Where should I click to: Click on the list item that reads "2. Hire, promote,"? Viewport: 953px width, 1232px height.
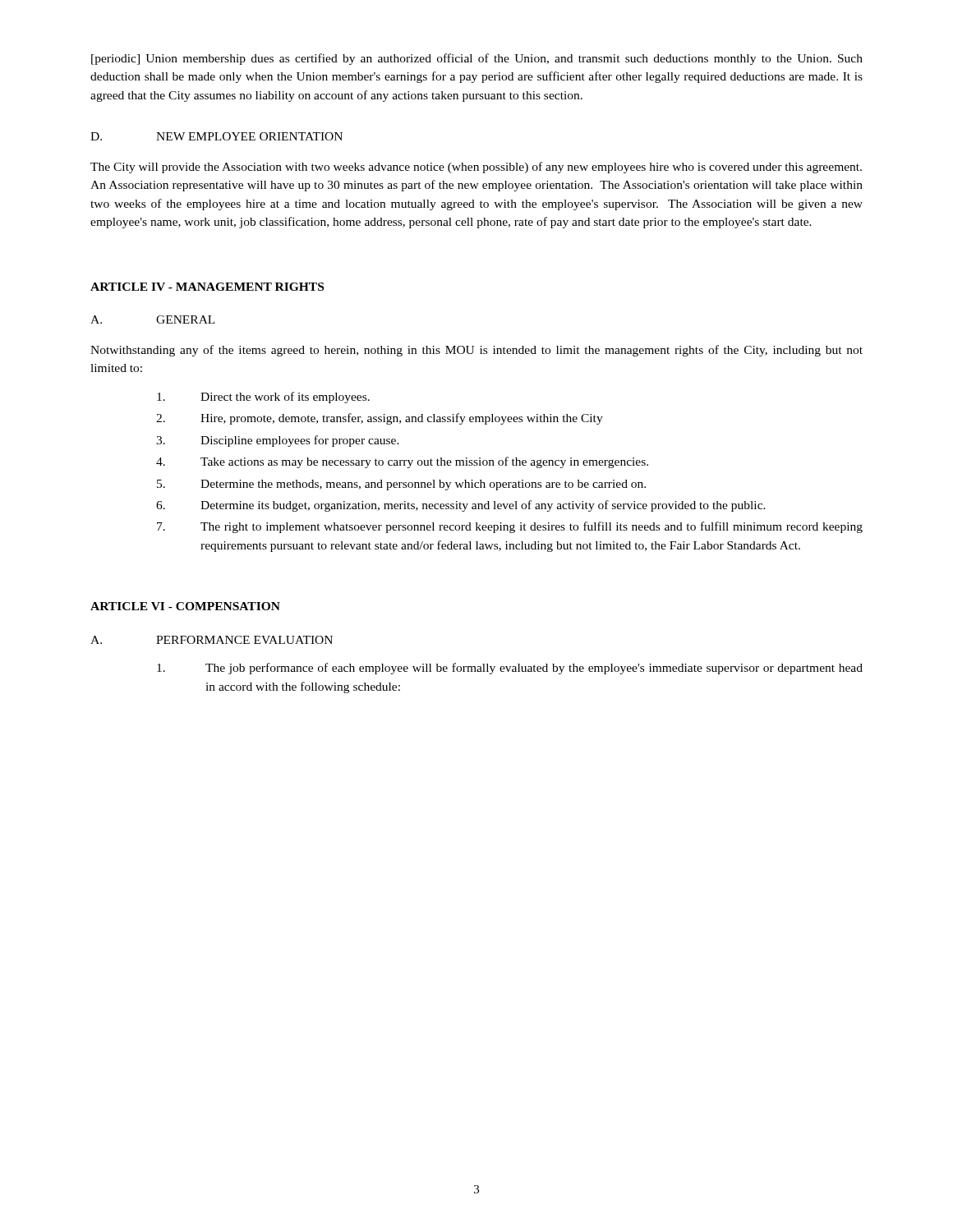coord(509,418)
